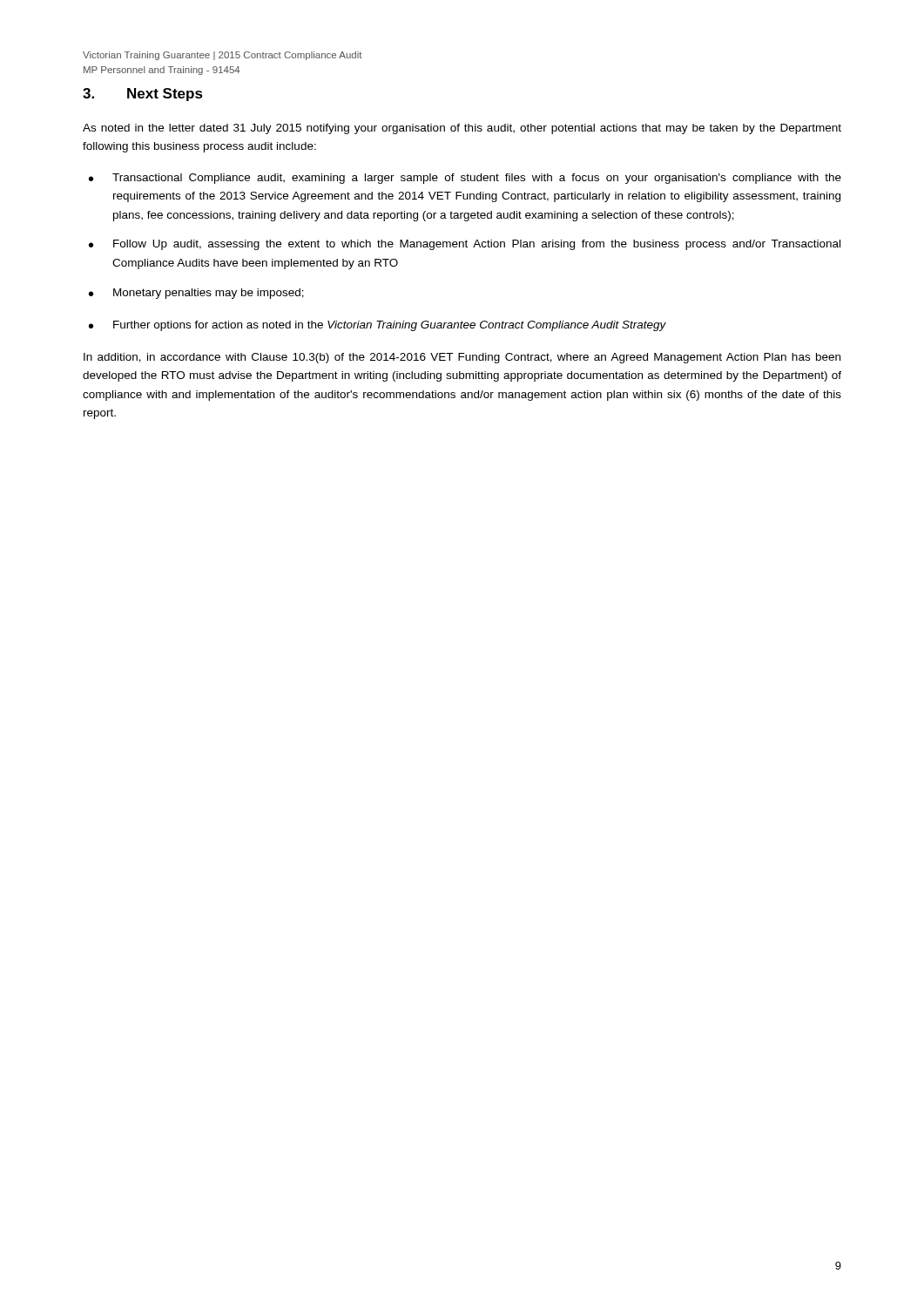Locate the text "• Monetary penalties may be imposed;"

196,294
